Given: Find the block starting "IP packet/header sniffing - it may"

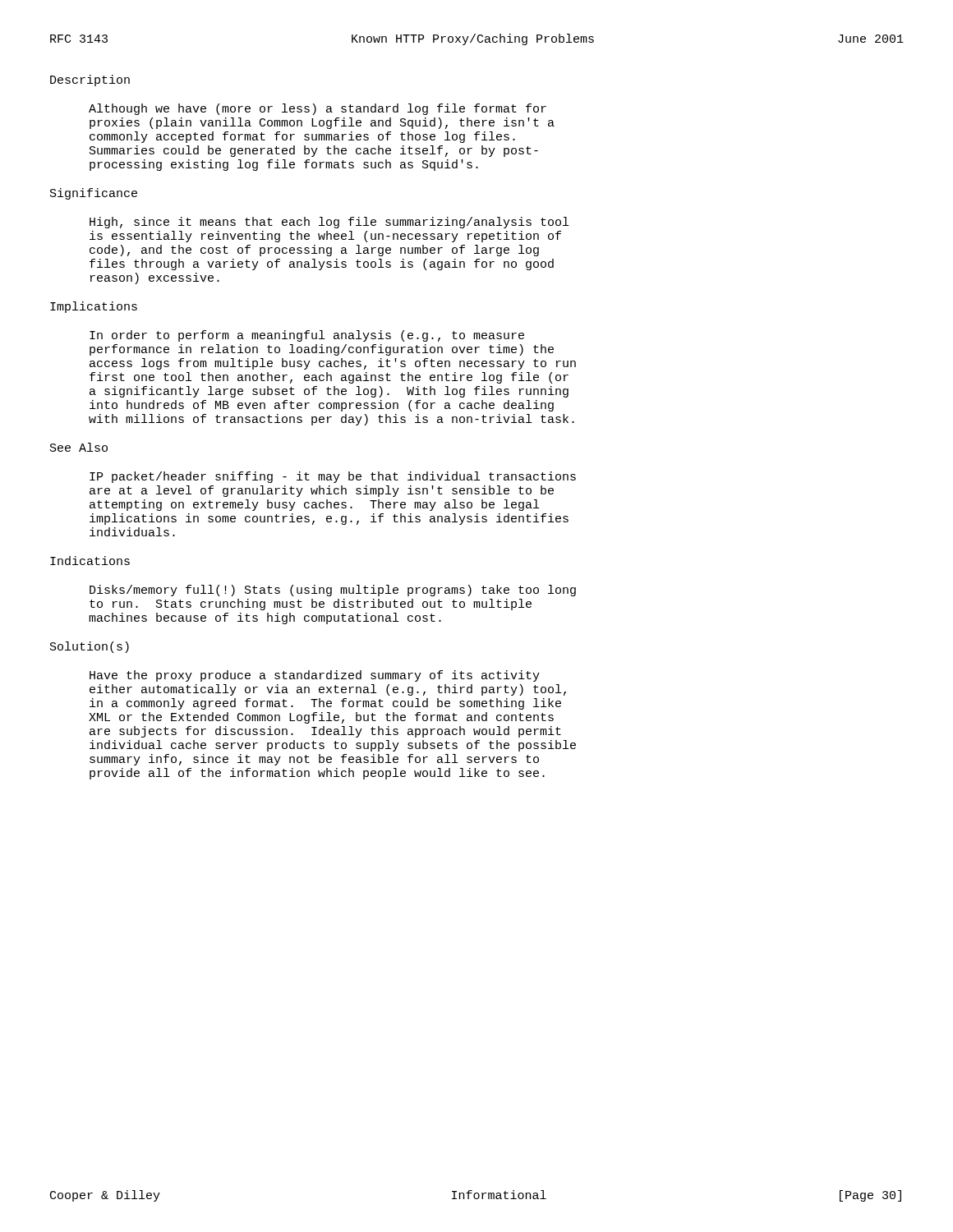Looking at the screenshot, I should point(333,506).
